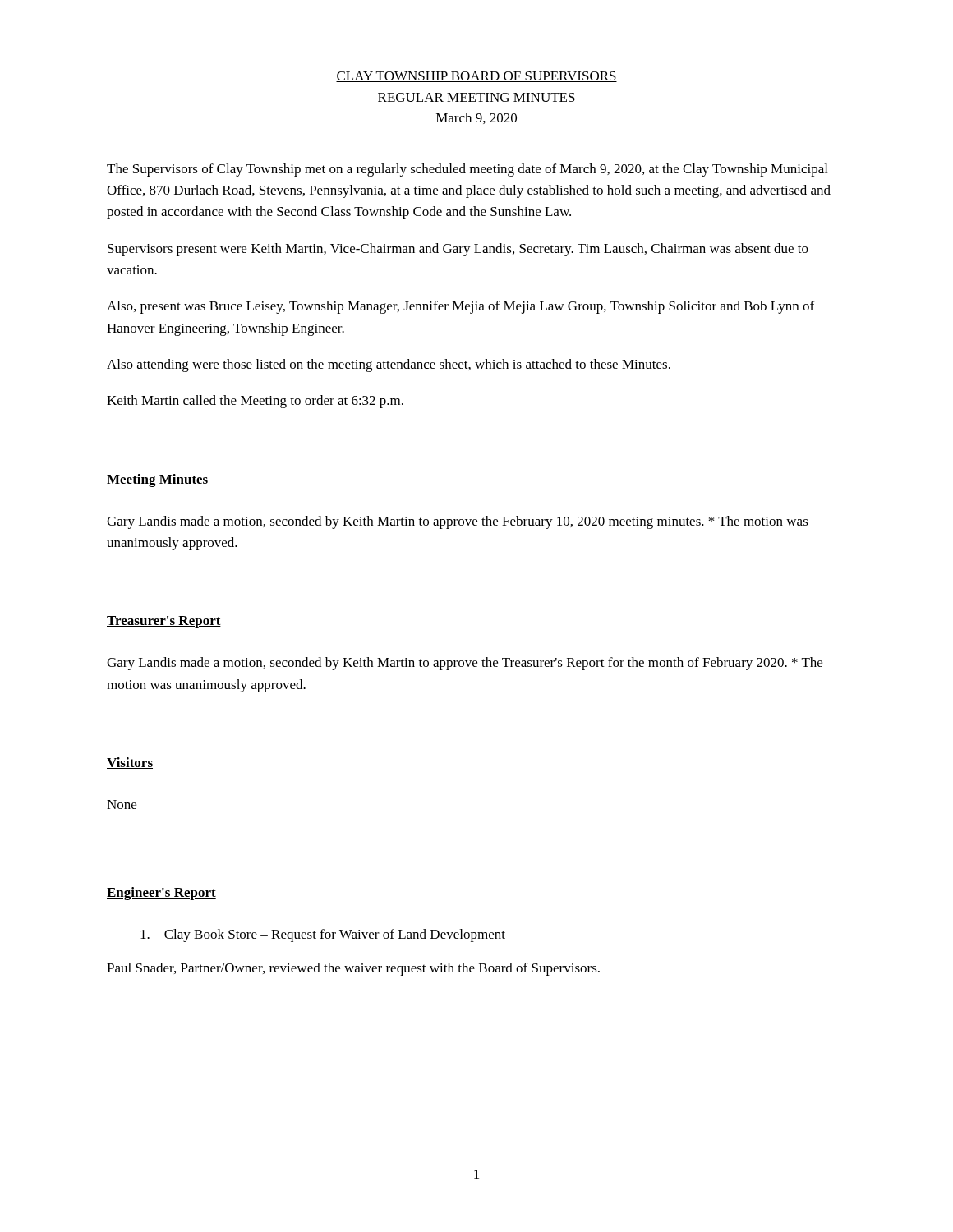
Task: Navigate to the passage starting "Also attending were those listed on the meeting"
Action: (x=389, y=364)
